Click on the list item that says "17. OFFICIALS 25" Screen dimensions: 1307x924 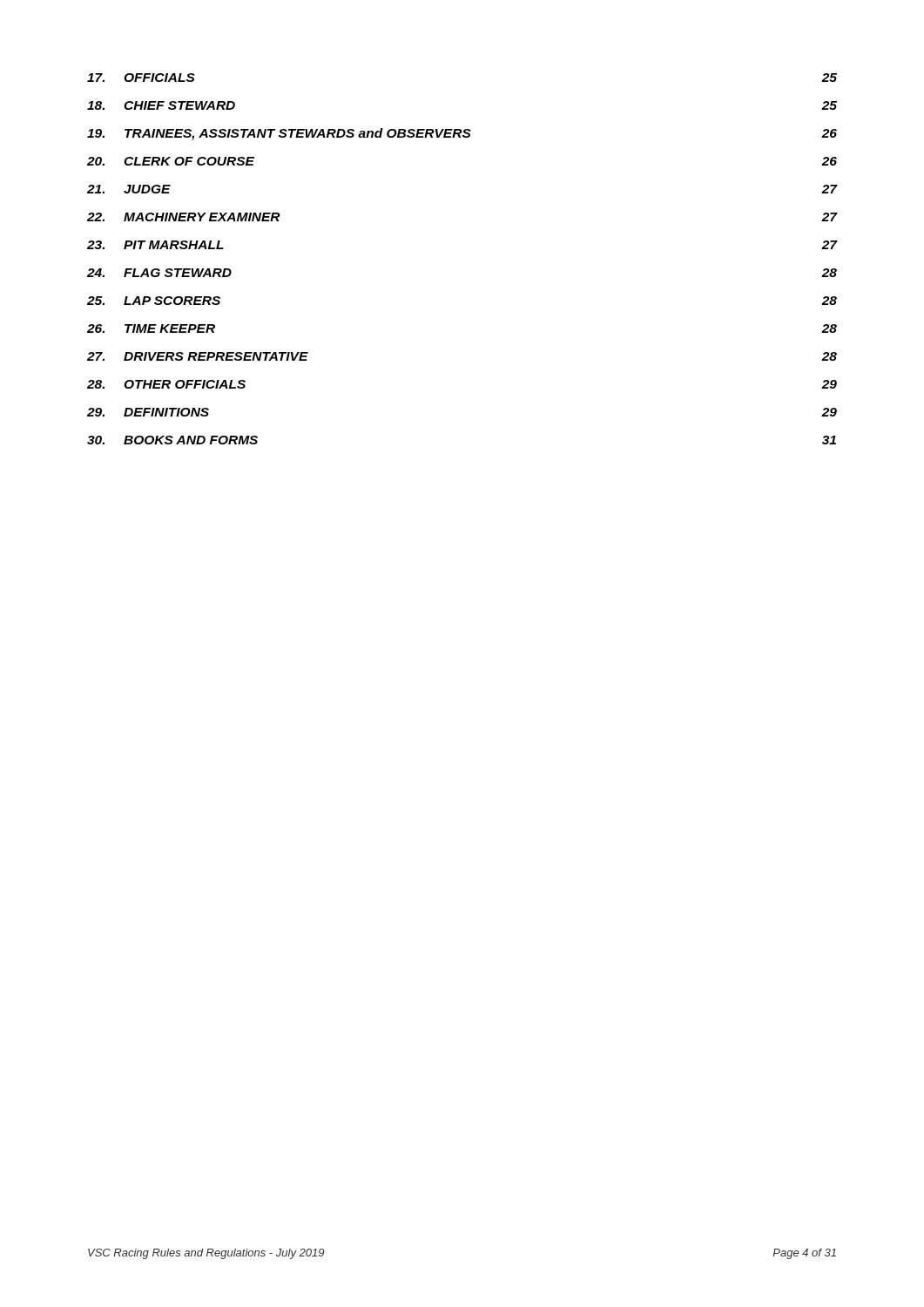click(100, 77)
